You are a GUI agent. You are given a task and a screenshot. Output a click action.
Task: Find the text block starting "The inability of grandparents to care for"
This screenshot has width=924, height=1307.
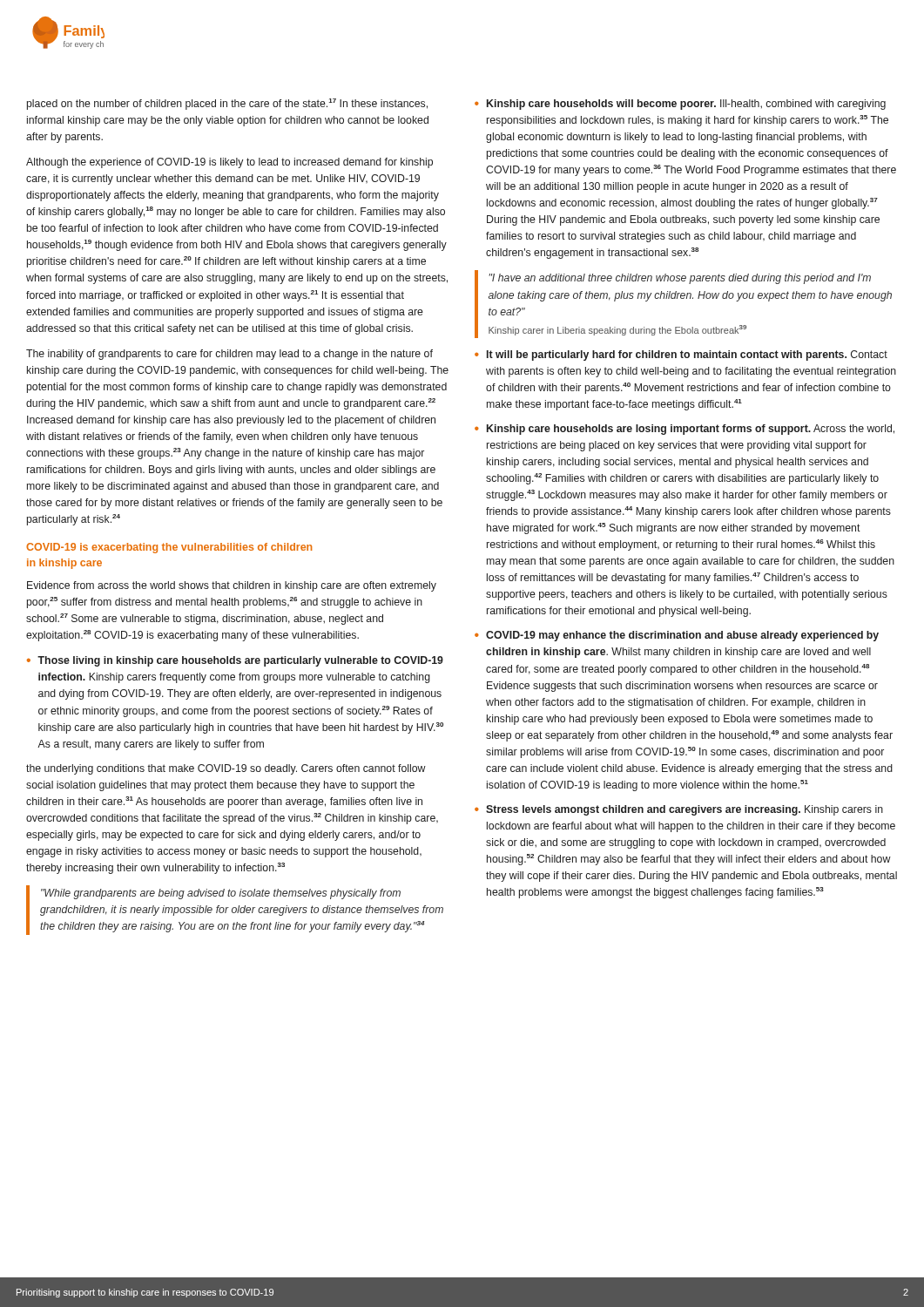pyautogui.click(x=238, y=437)
